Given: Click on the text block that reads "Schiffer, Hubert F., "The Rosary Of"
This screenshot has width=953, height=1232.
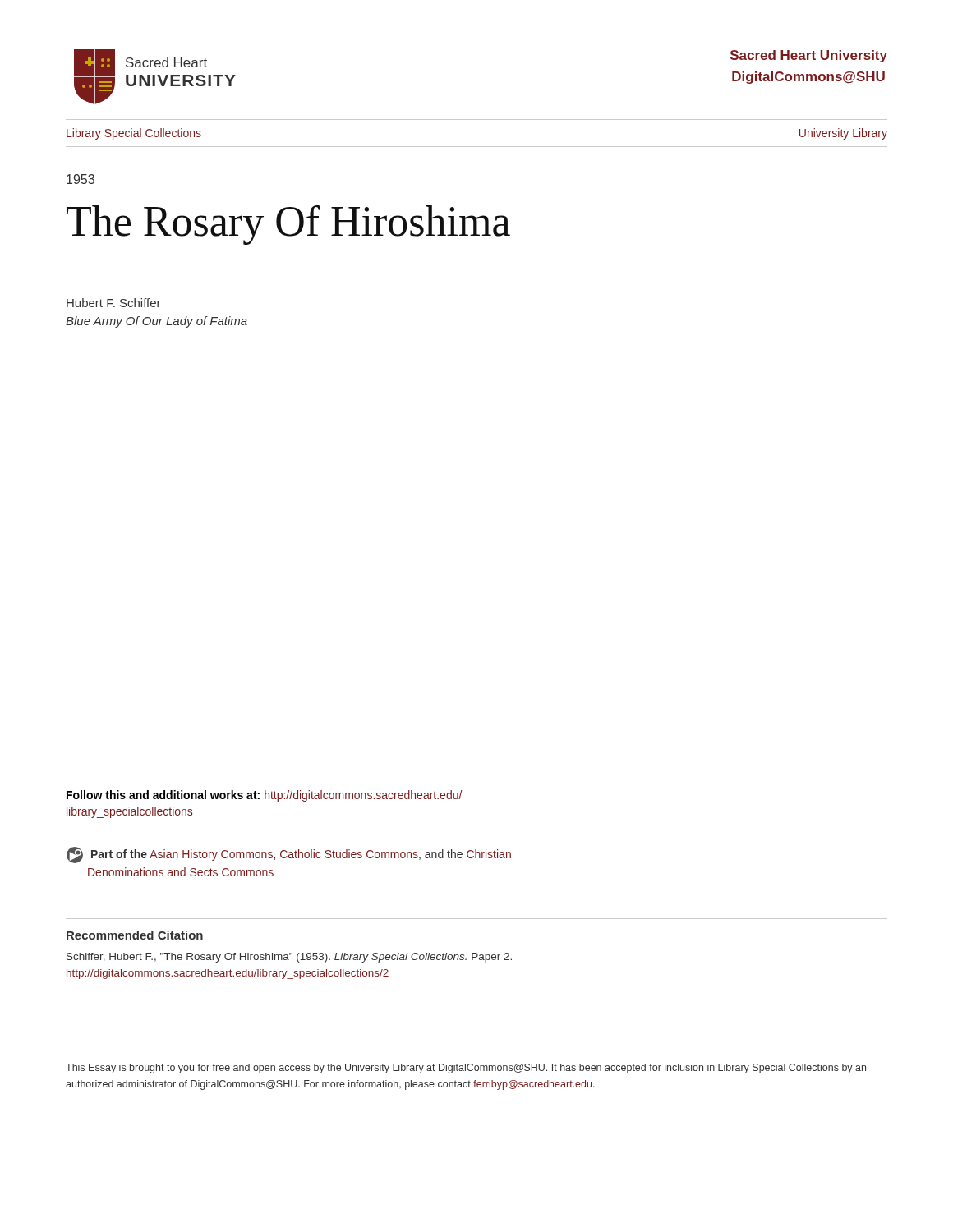Looking at the screenshot, I should tap(289, 965).
